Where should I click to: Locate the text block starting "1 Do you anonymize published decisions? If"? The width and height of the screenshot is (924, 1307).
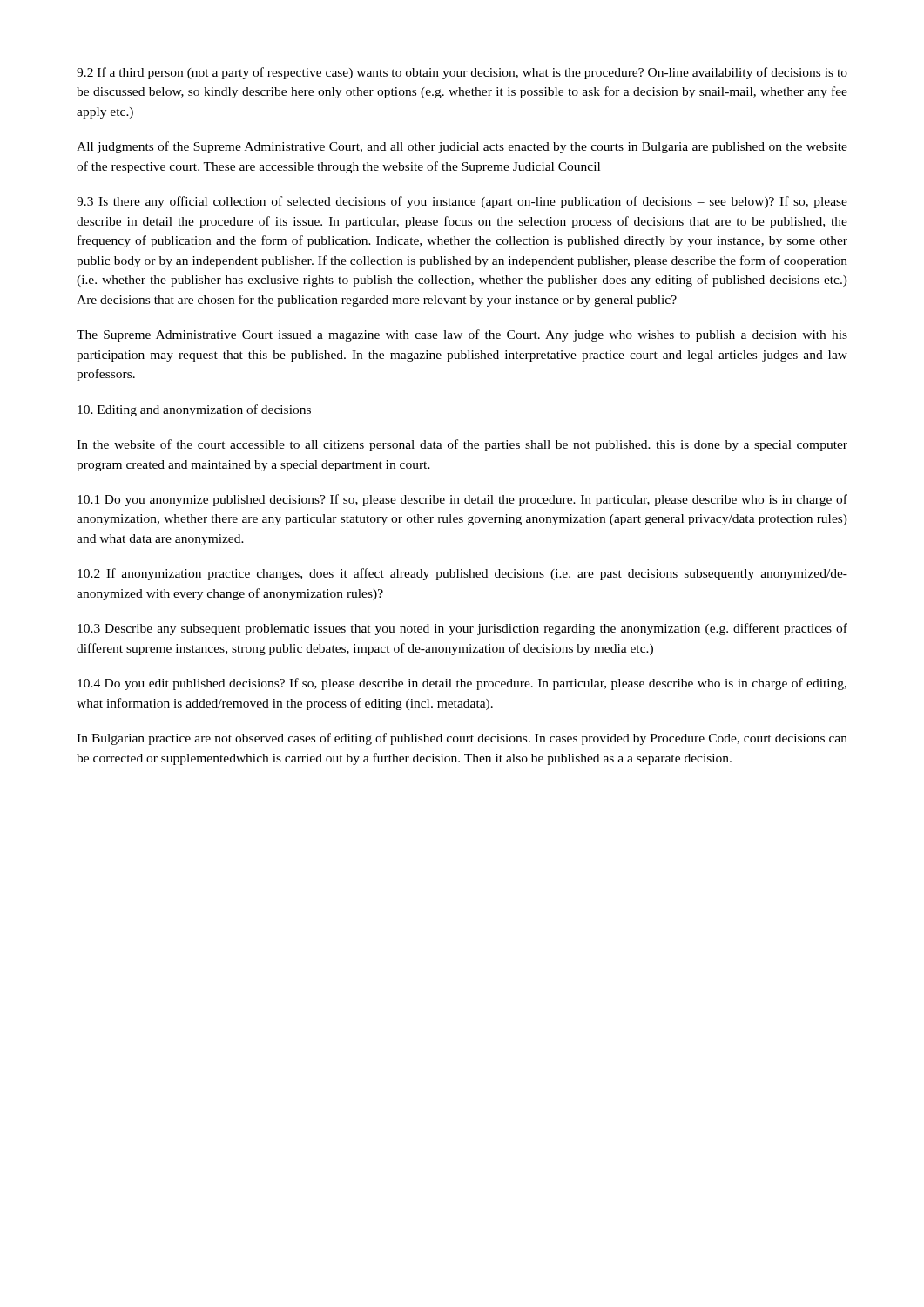(x=462, y=518)
